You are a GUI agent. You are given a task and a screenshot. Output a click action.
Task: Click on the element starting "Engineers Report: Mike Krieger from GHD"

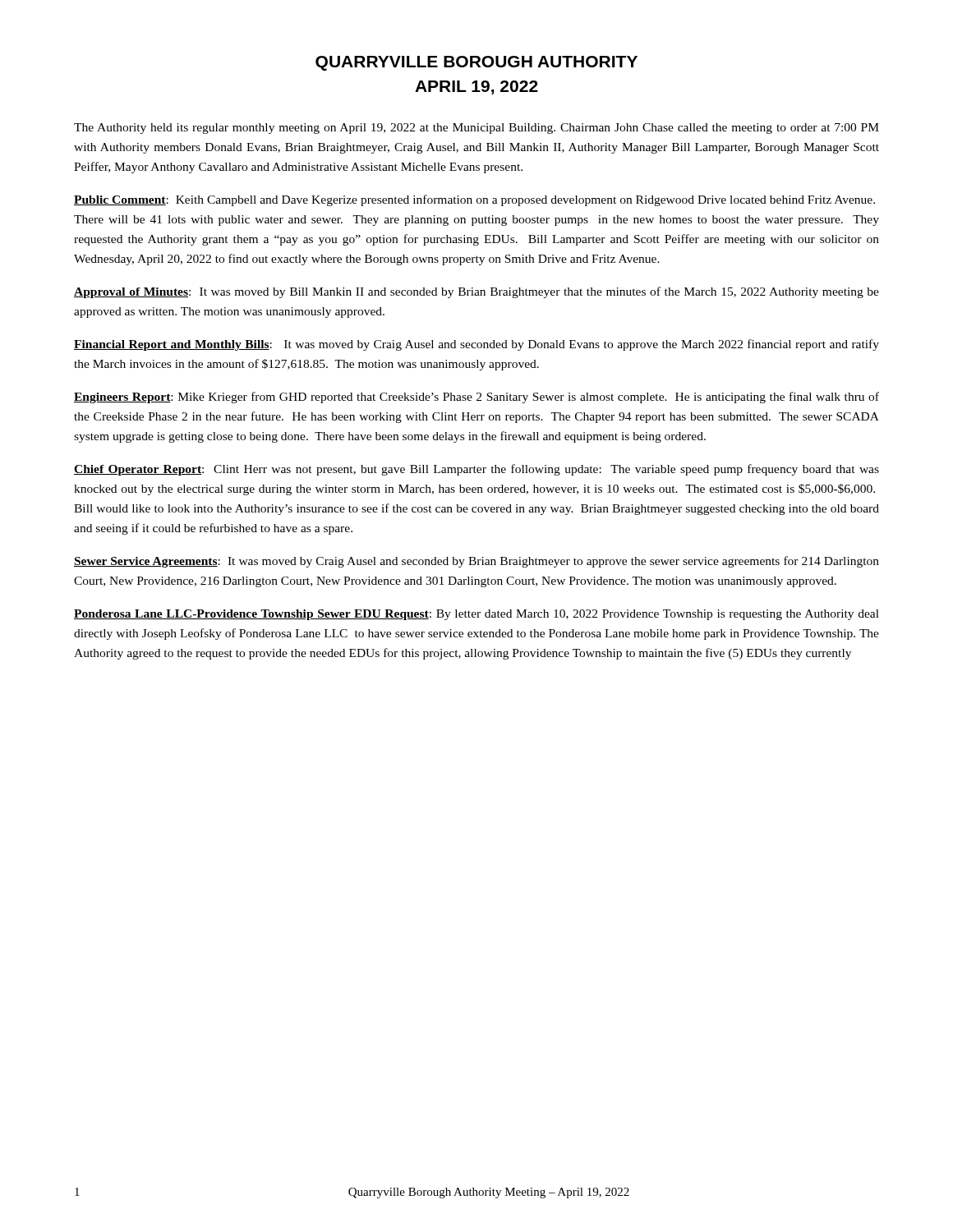pos(476,416)
